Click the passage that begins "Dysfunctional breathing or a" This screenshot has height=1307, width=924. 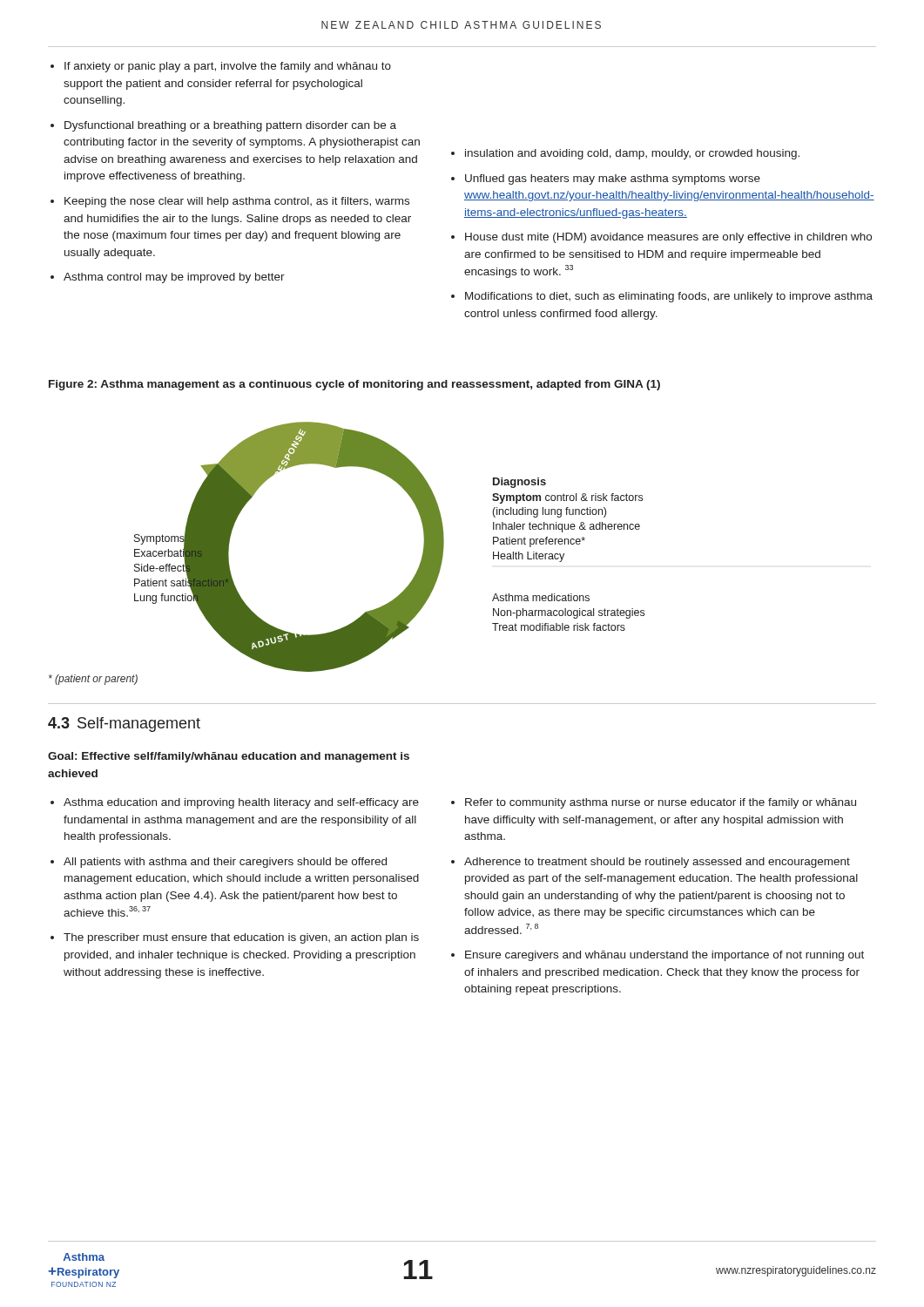pos(242,150)
